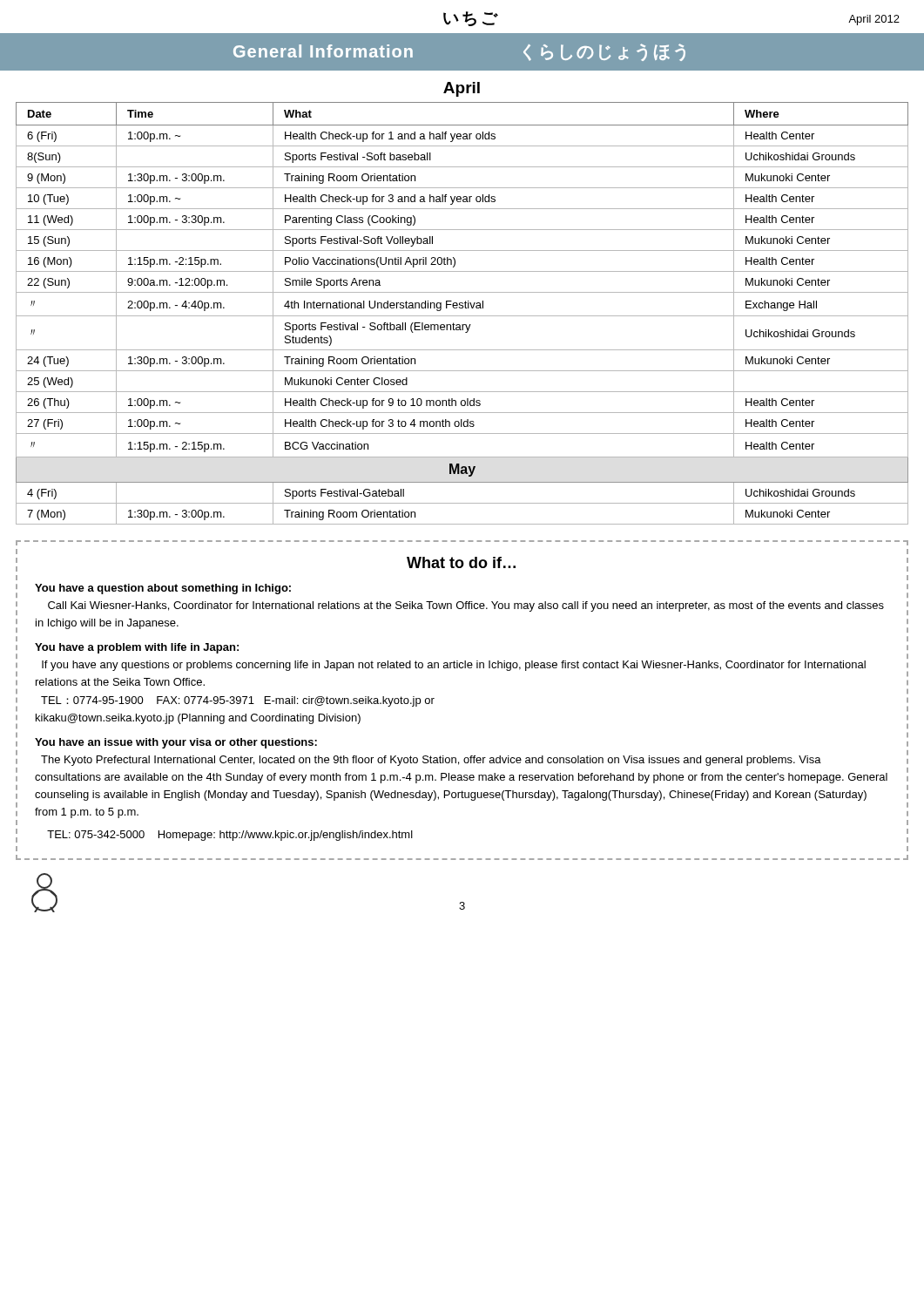Image resolution: width=924 pixels, height=1307 pixels.
Task: Select the text block with the text "Call Kai Wiesner-Hanks,"
Action: [459, 614]
